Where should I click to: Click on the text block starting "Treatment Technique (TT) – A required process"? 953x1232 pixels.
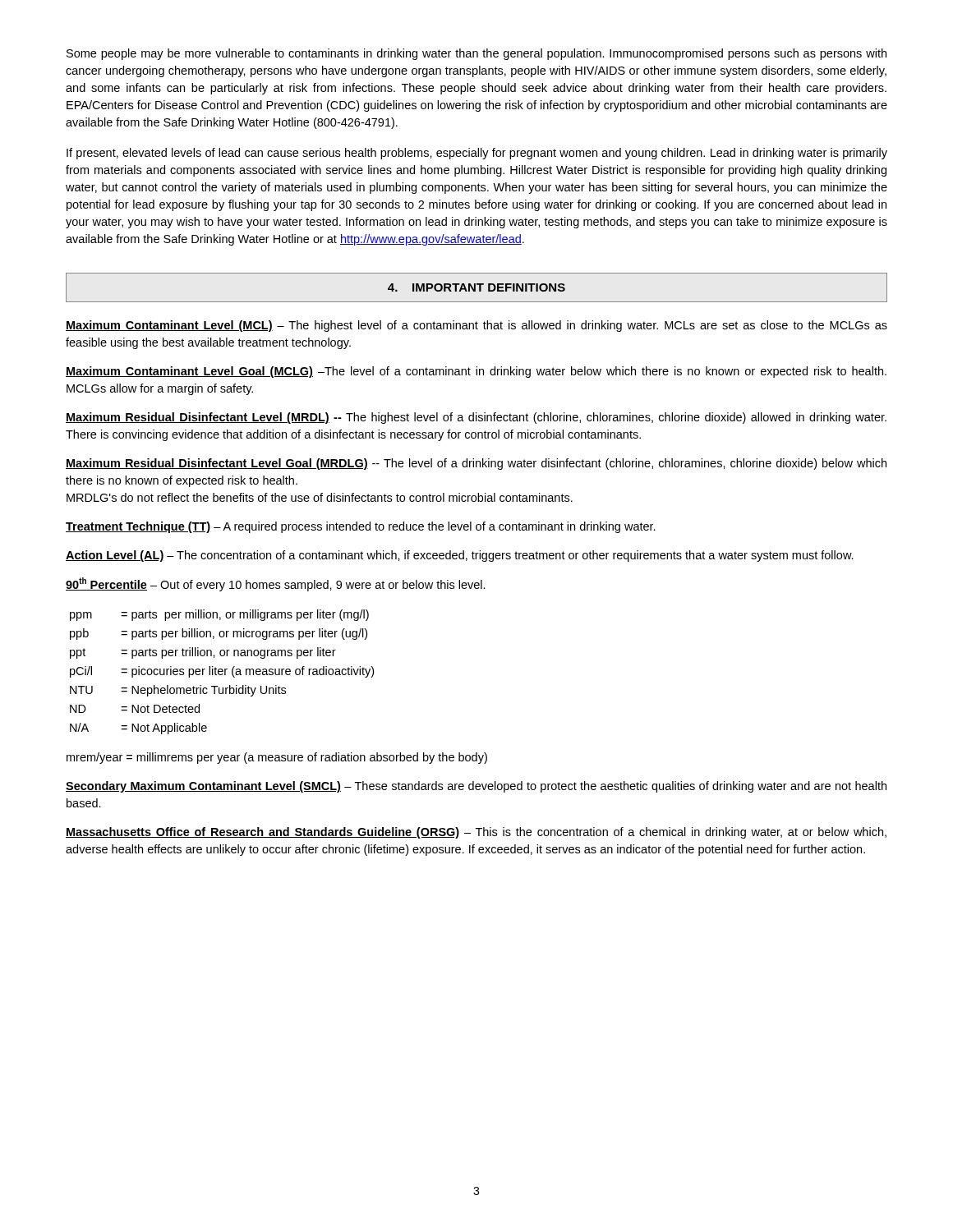(x=361, y=527)
